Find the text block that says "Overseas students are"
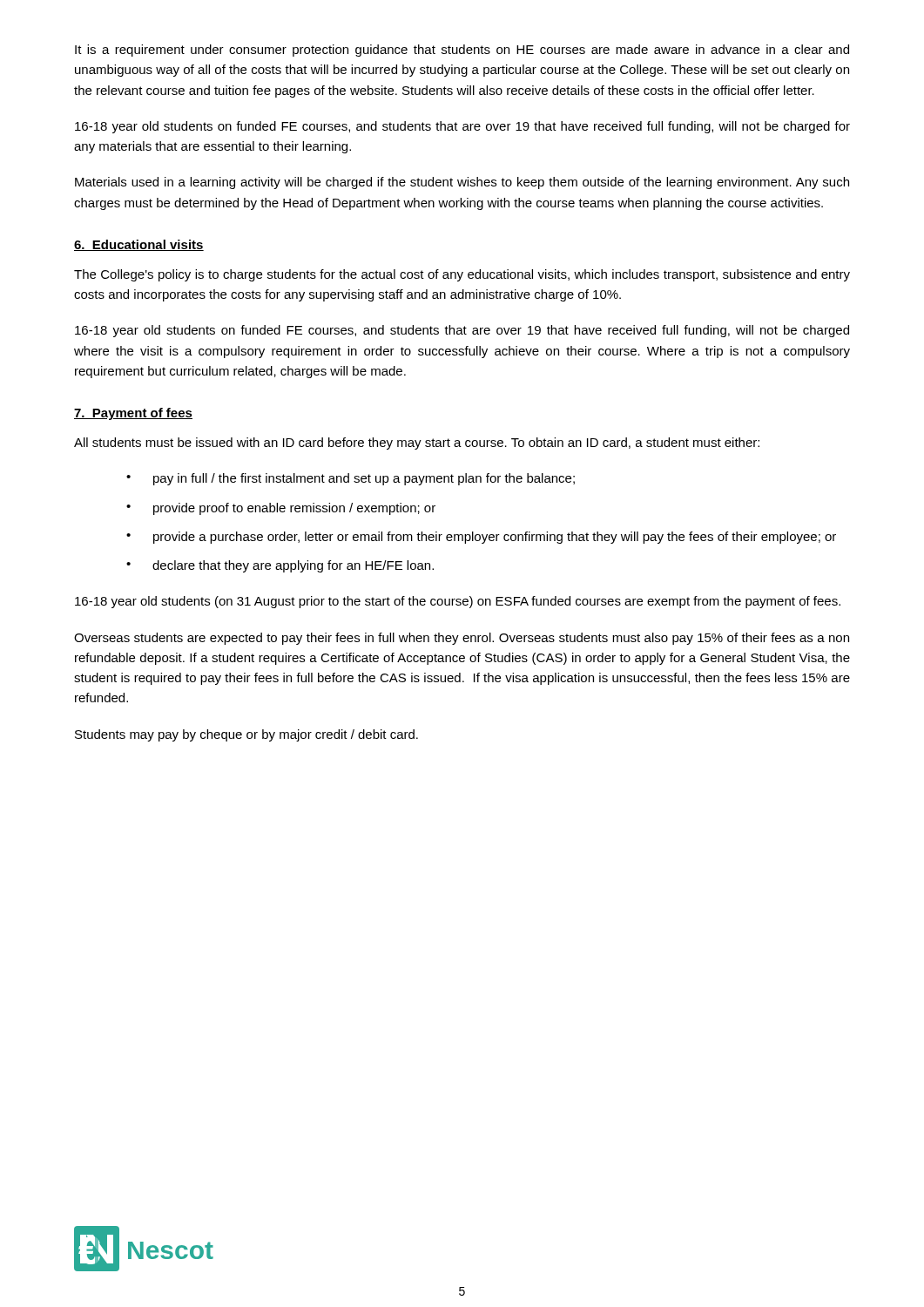The width and height of the screenshot is (924, 1307). pos(462,667)
